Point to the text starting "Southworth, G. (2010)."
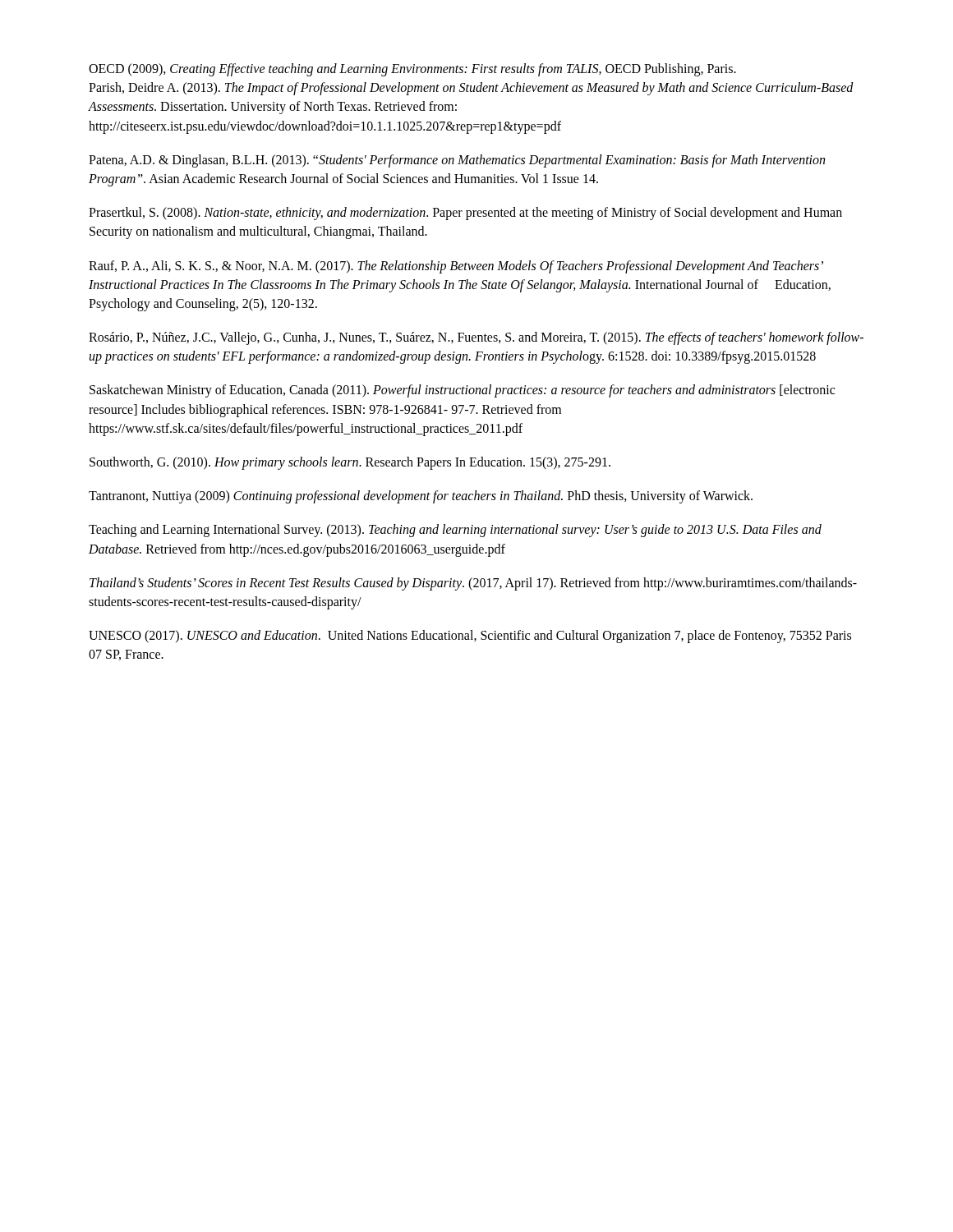This screenshot has height=1232, width=953. tap(350, 462)
